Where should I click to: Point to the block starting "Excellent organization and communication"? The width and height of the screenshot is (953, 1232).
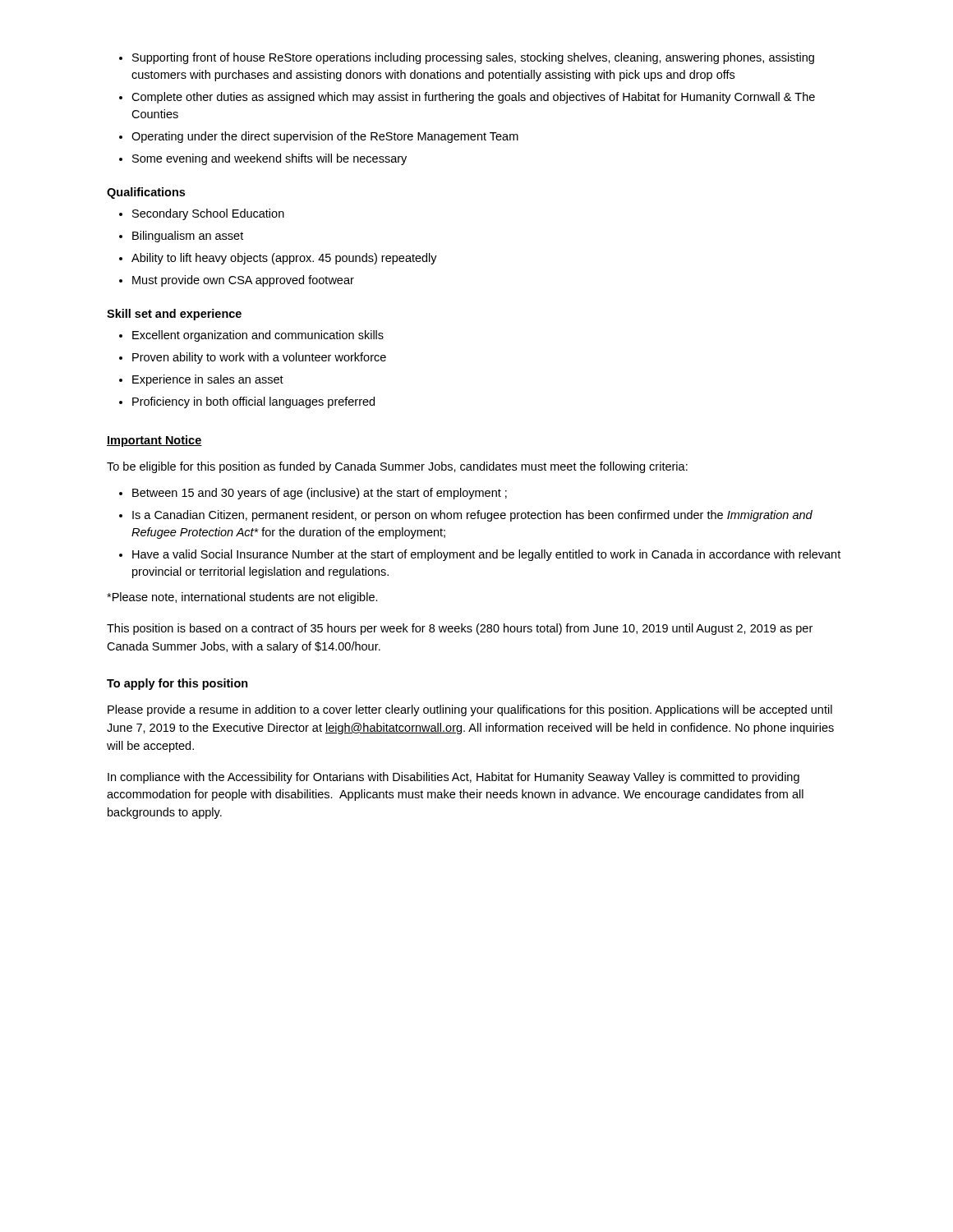tap(251, 336)
